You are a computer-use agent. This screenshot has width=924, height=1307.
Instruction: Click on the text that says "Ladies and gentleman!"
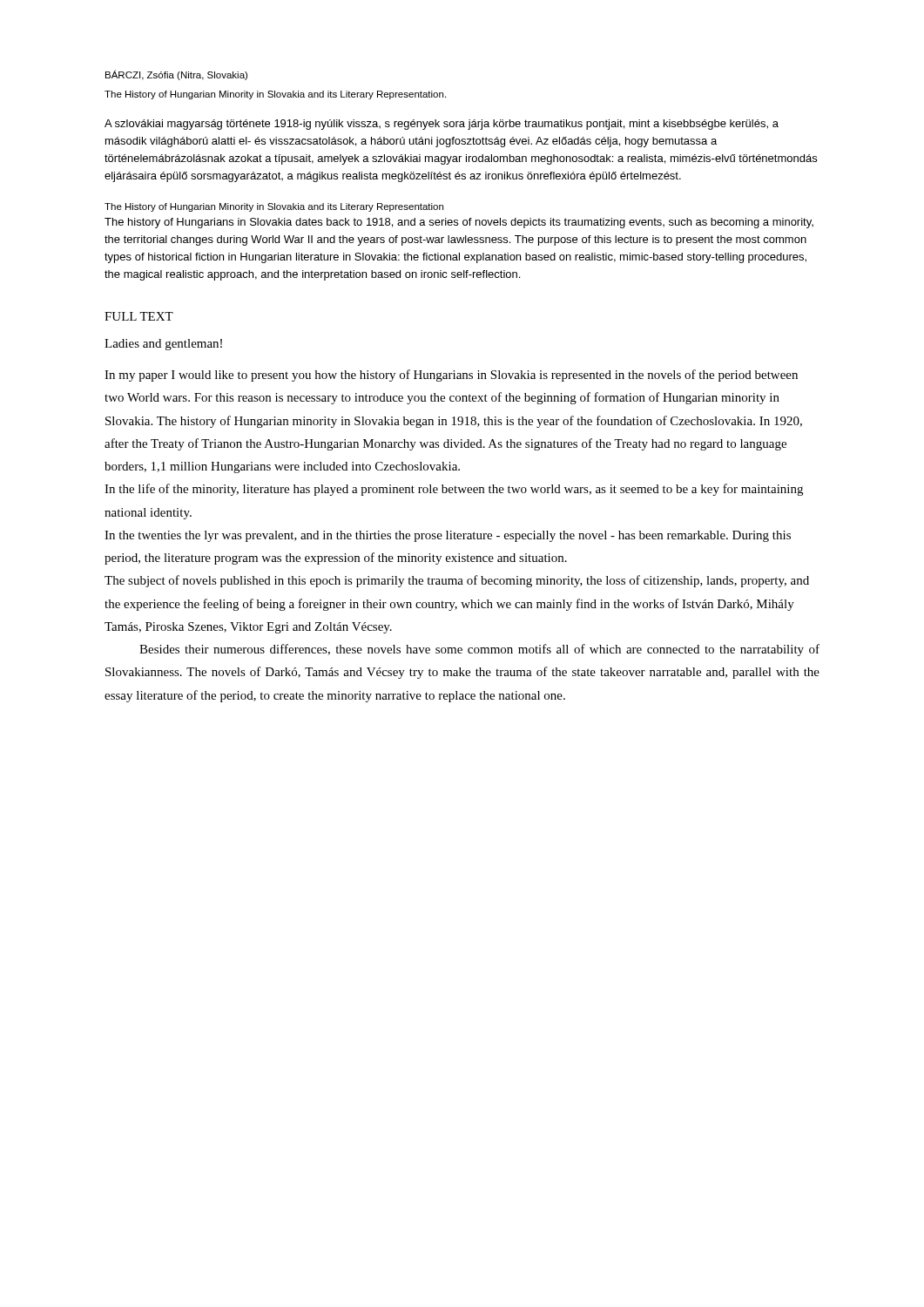(x=164, y=343)
